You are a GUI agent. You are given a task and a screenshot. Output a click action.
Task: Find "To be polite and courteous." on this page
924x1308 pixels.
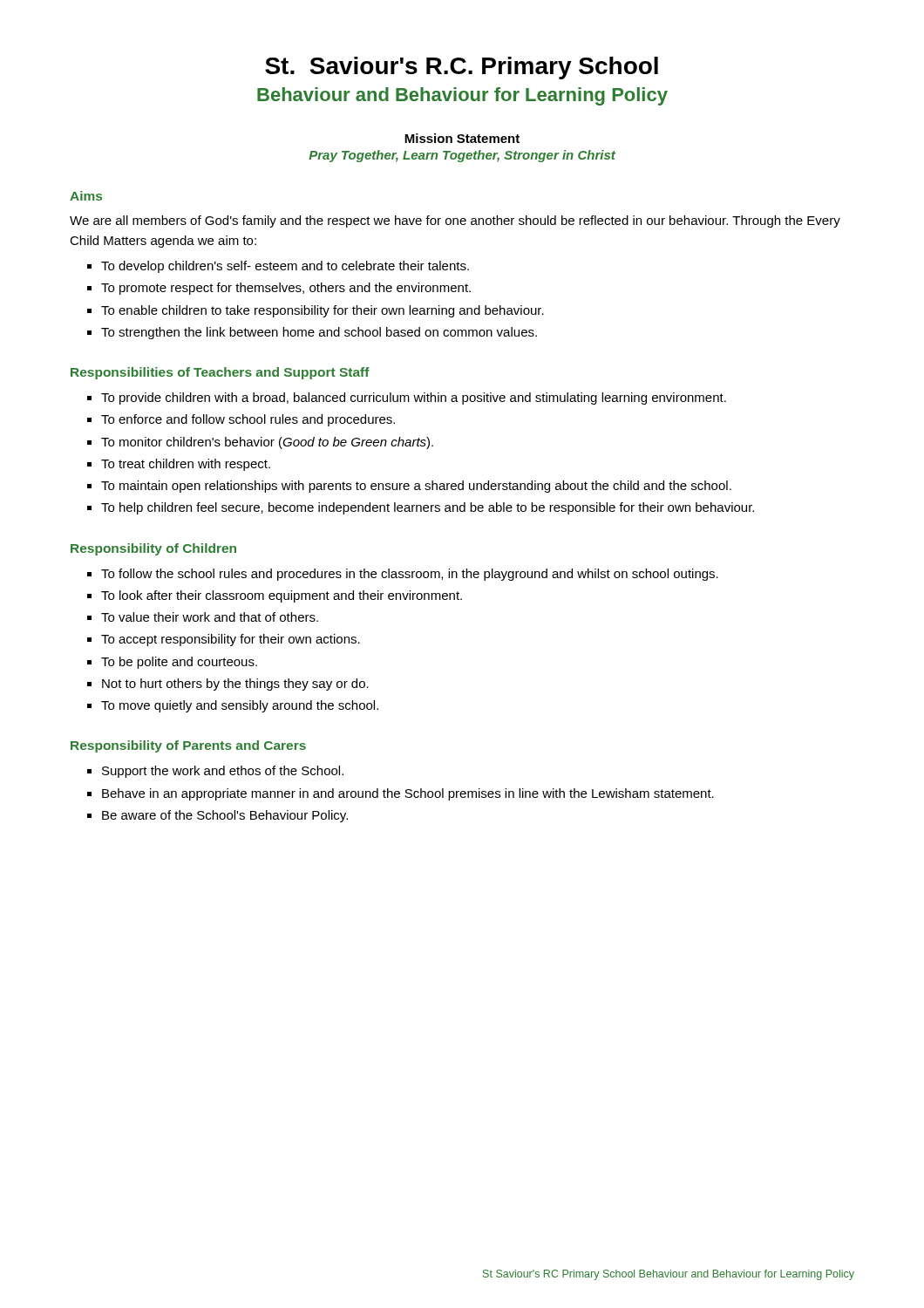[180, 661]
